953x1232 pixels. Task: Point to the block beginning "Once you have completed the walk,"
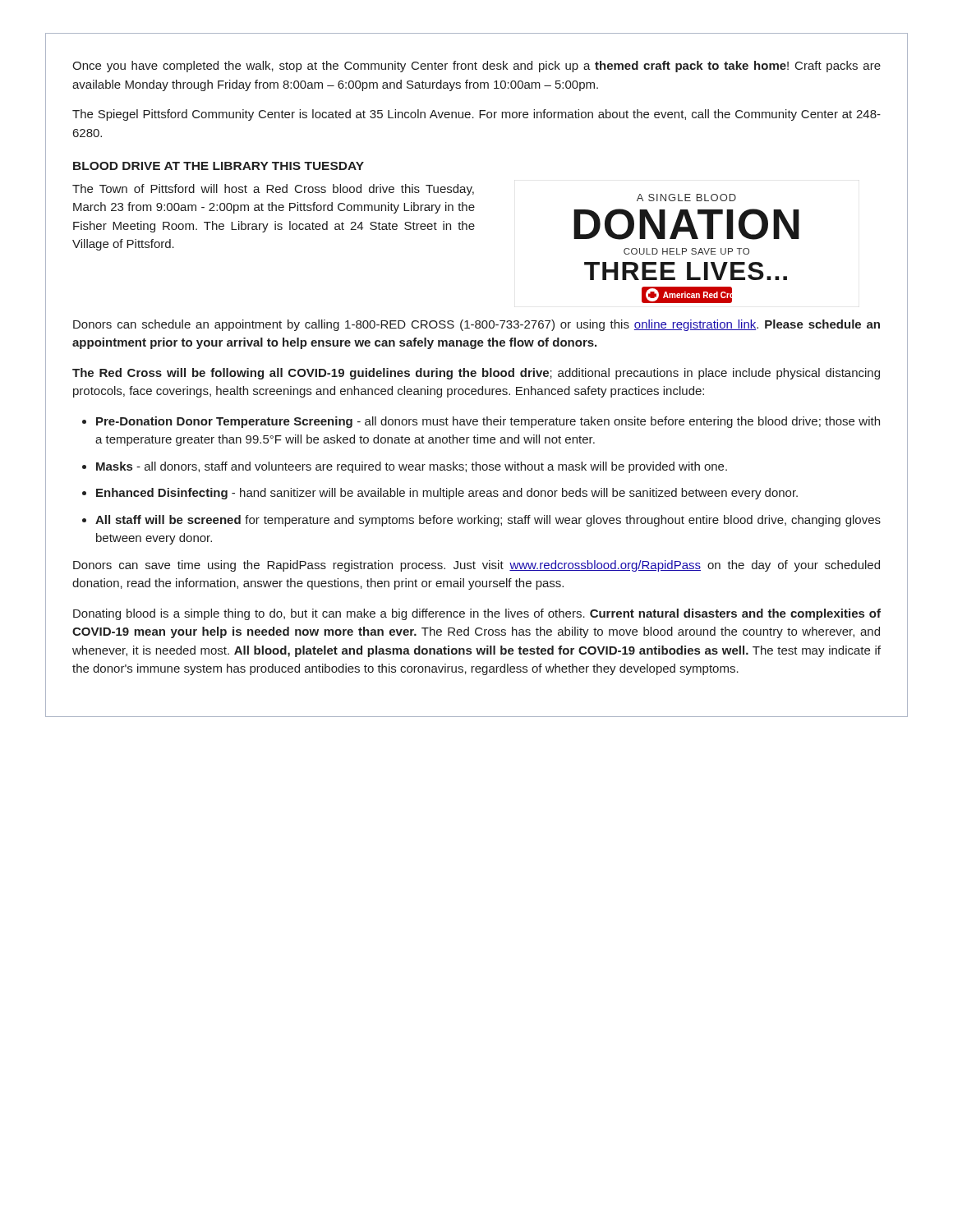point(476,75)
